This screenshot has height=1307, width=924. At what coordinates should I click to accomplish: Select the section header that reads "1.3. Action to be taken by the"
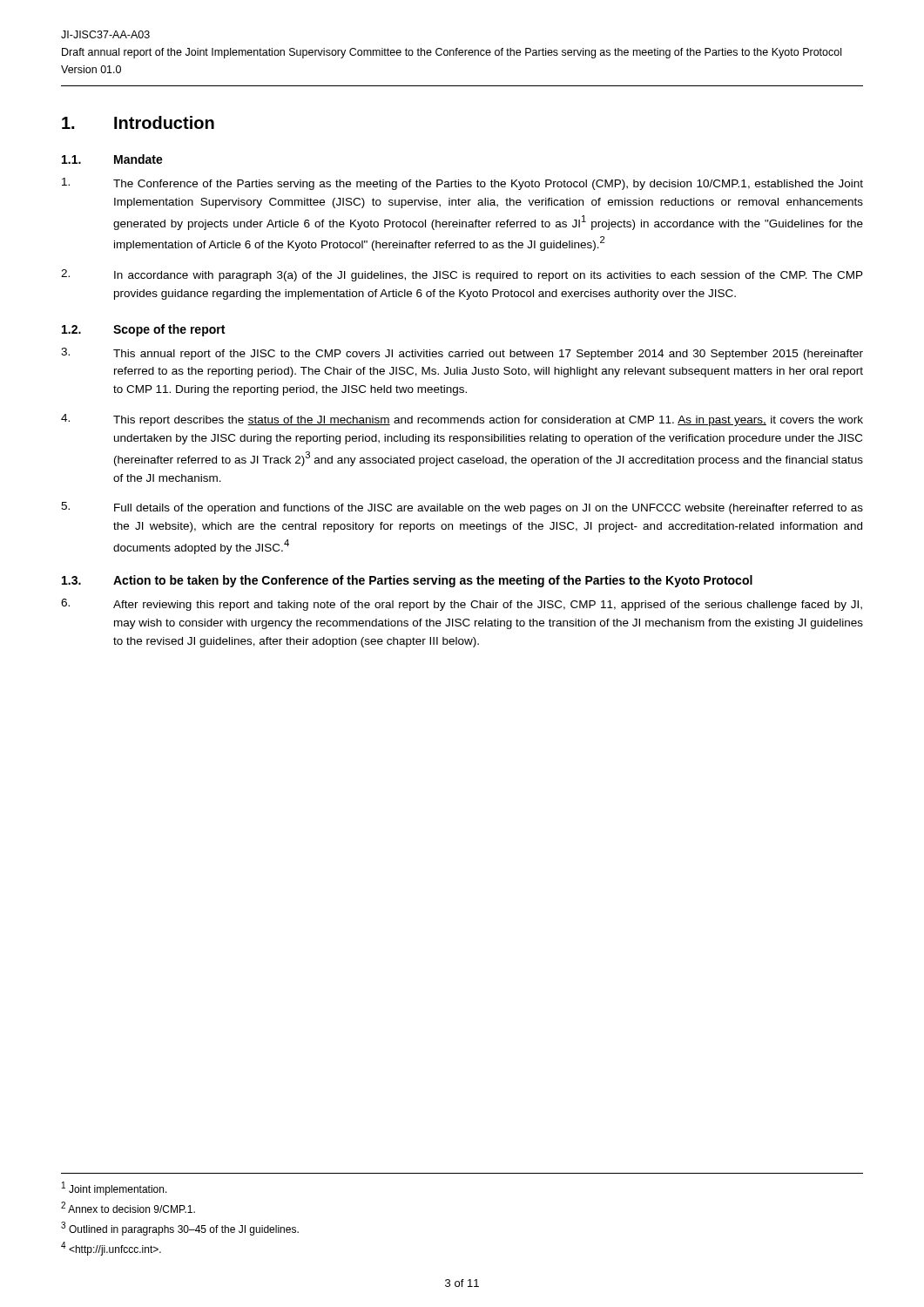click(407, 580)
